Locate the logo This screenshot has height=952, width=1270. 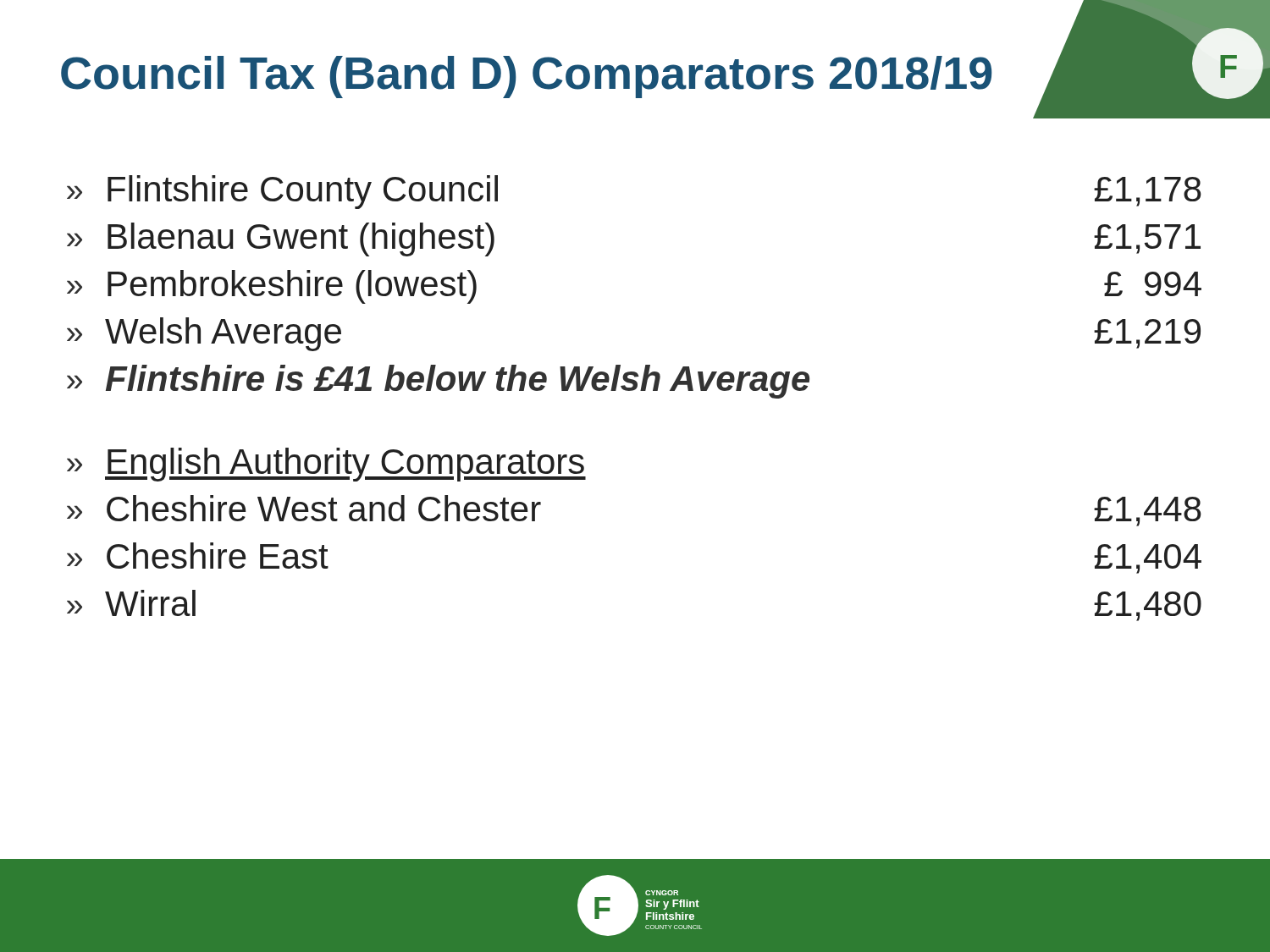coord(635,905)
